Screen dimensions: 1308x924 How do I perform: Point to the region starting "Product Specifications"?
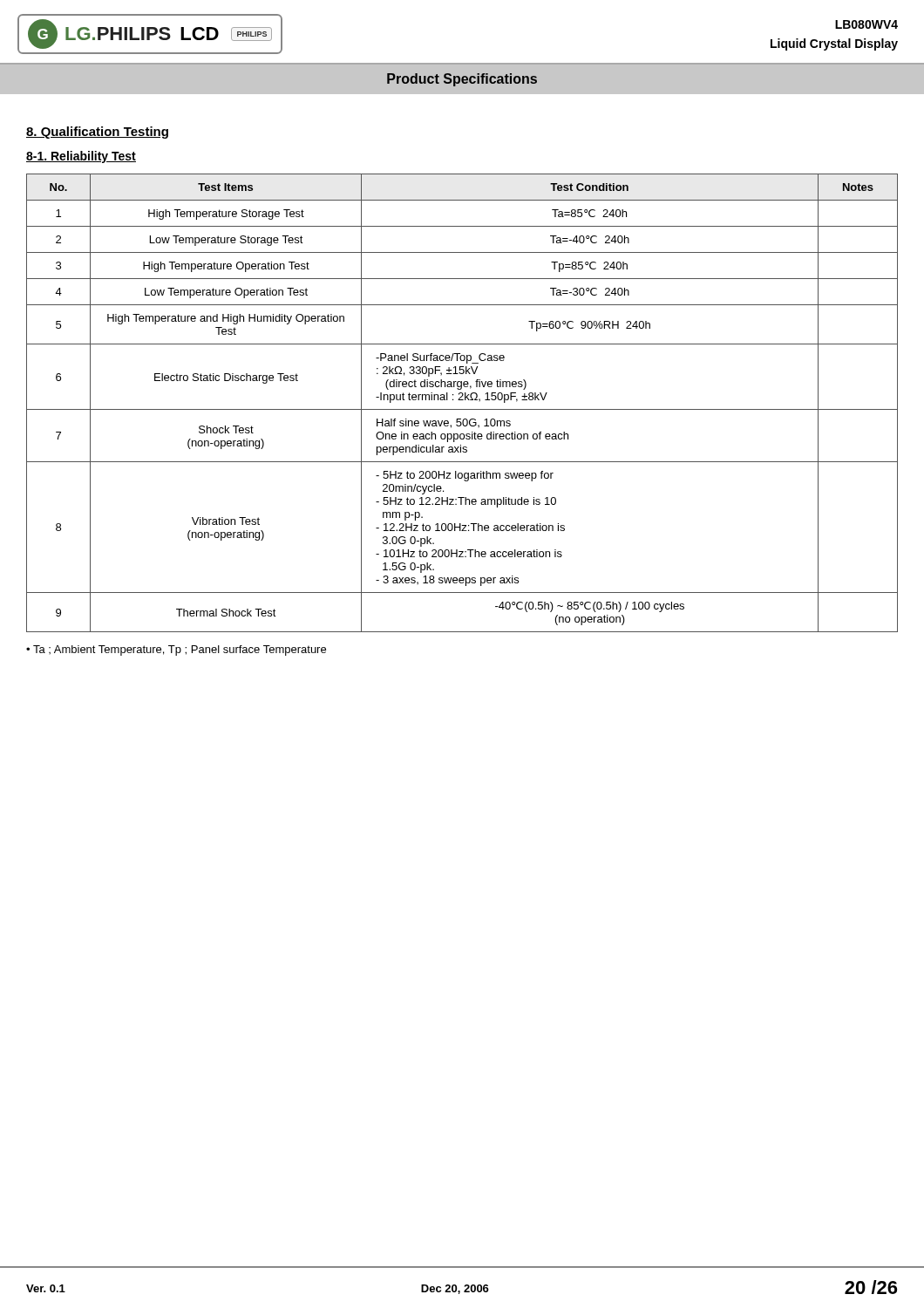(462, 79)
